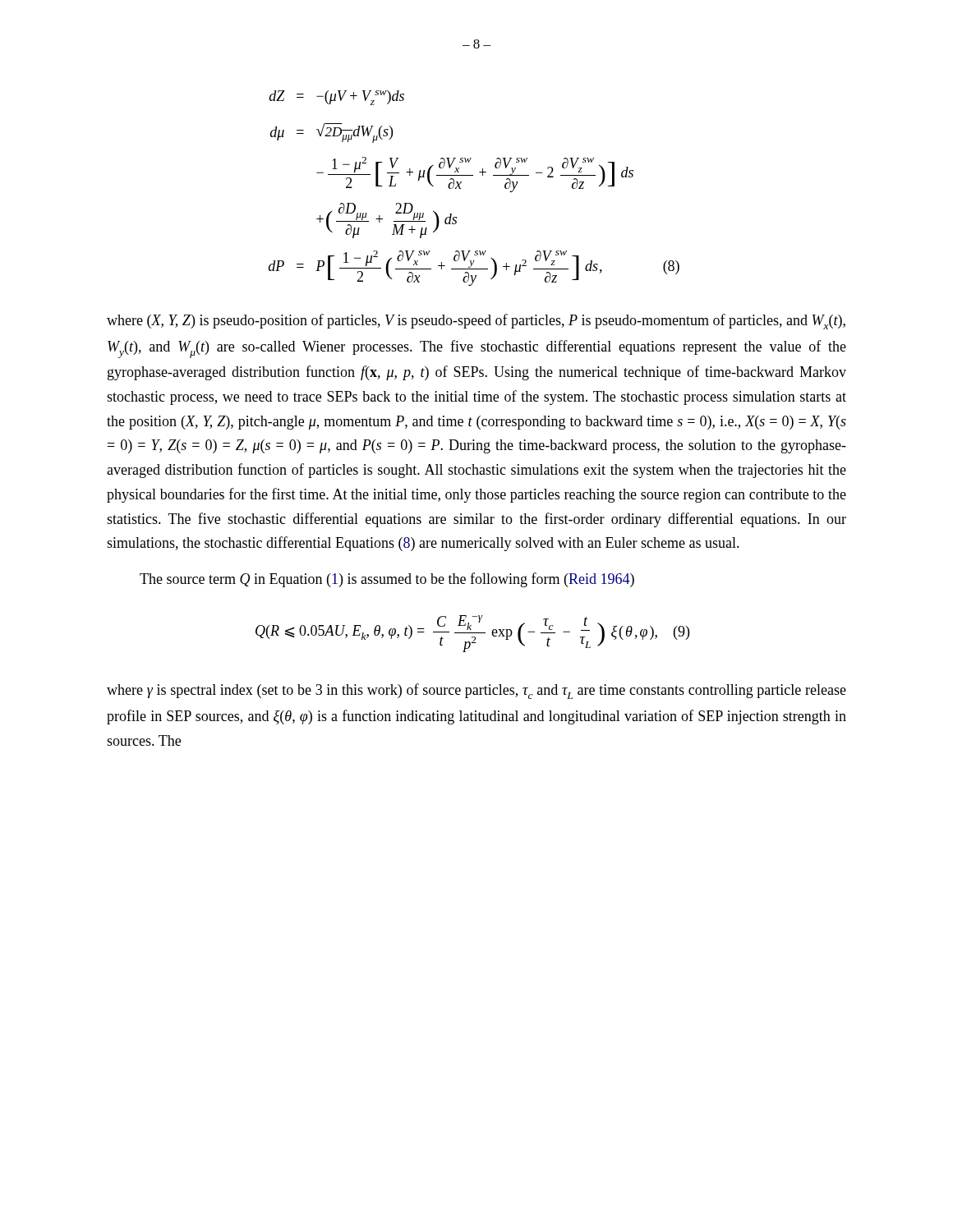Select the element starting "where γ is spectral index (set to be"

pyautogui.click(x=476, y=715)
